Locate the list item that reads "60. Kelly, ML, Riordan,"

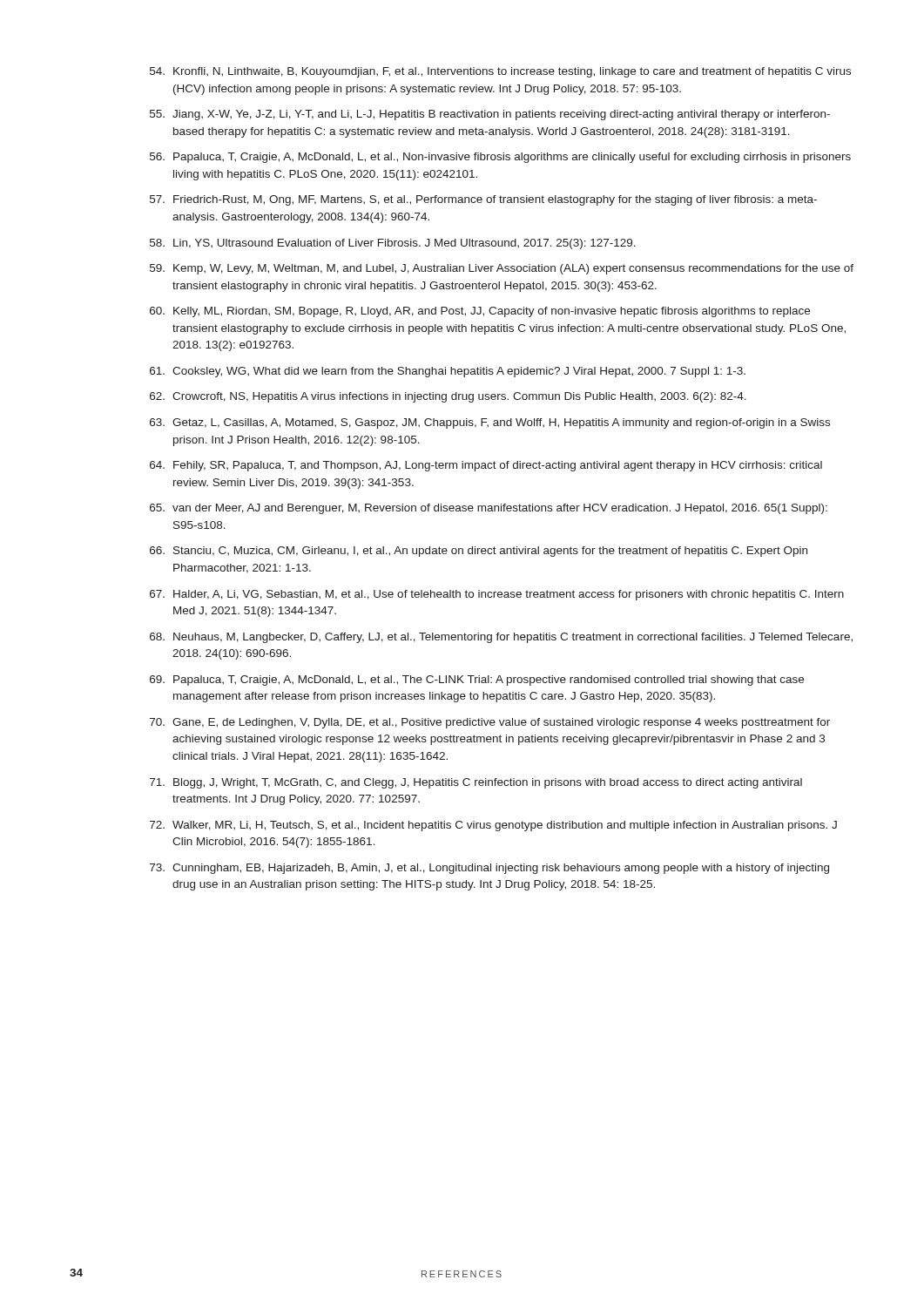click(x=492, y=328)
